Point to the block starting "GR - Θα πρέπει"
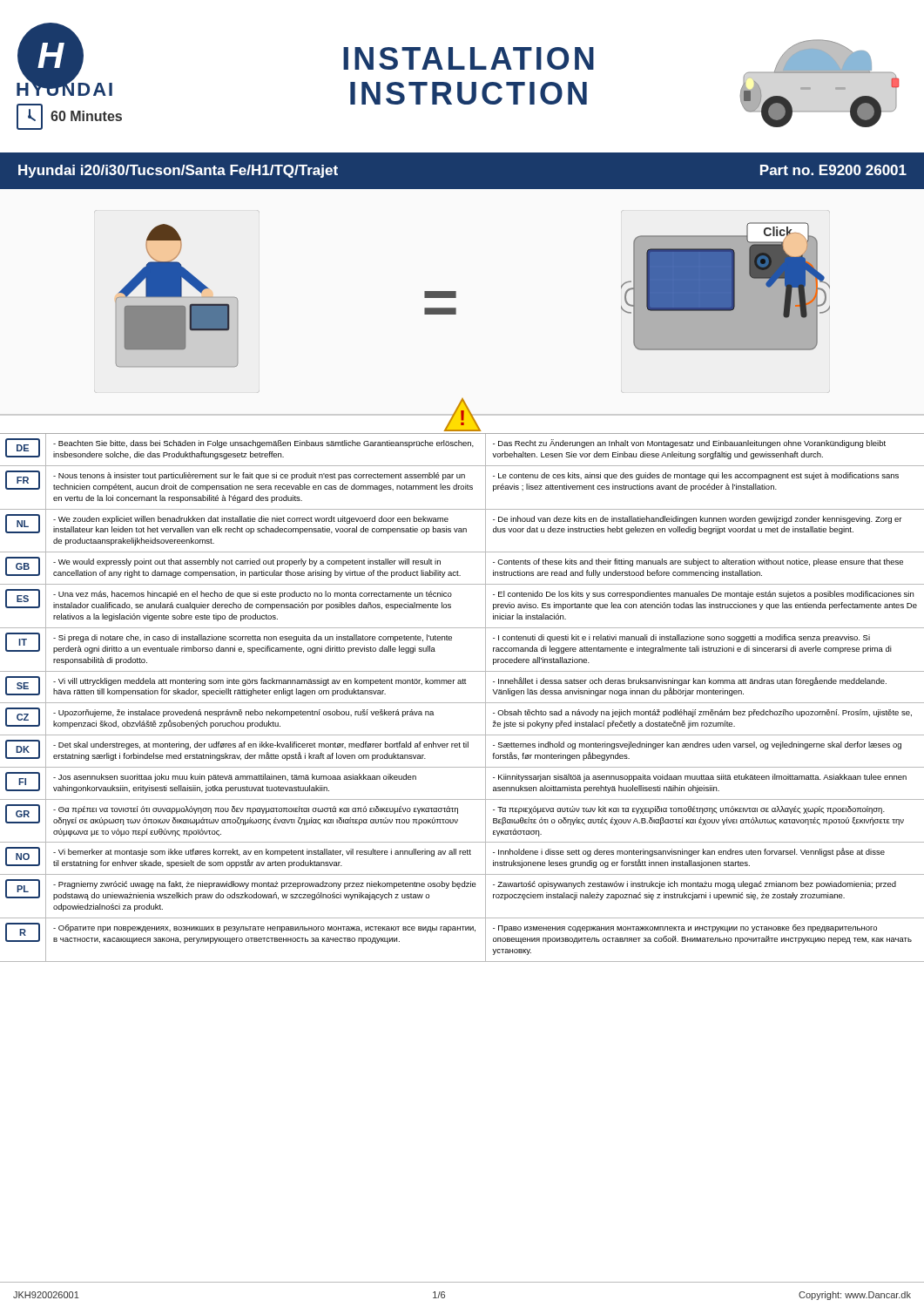This screenshot has height=1307, width=924. [462, 821]
